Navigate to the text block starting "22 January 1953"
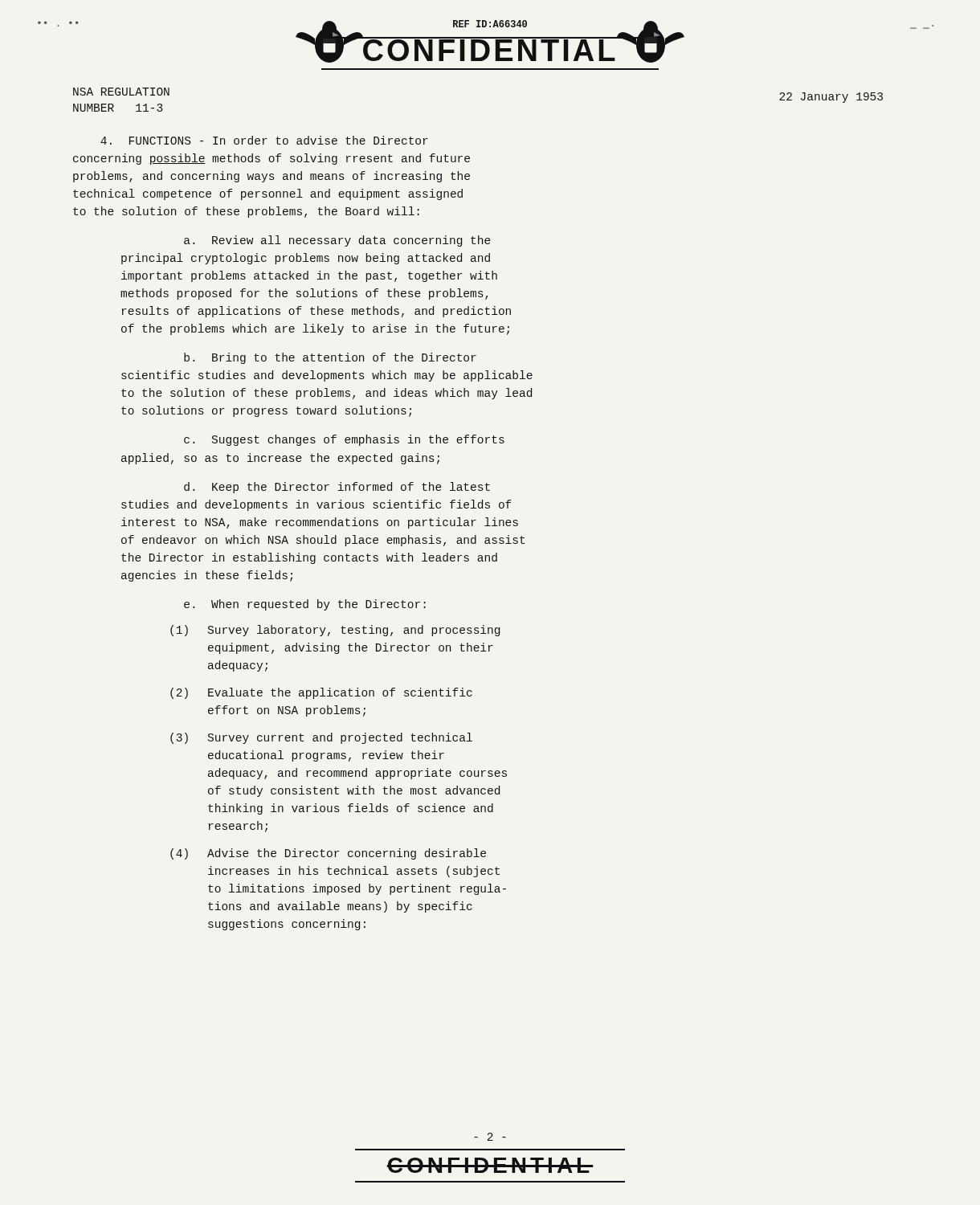980x1205 pixels. pos(831,97)
